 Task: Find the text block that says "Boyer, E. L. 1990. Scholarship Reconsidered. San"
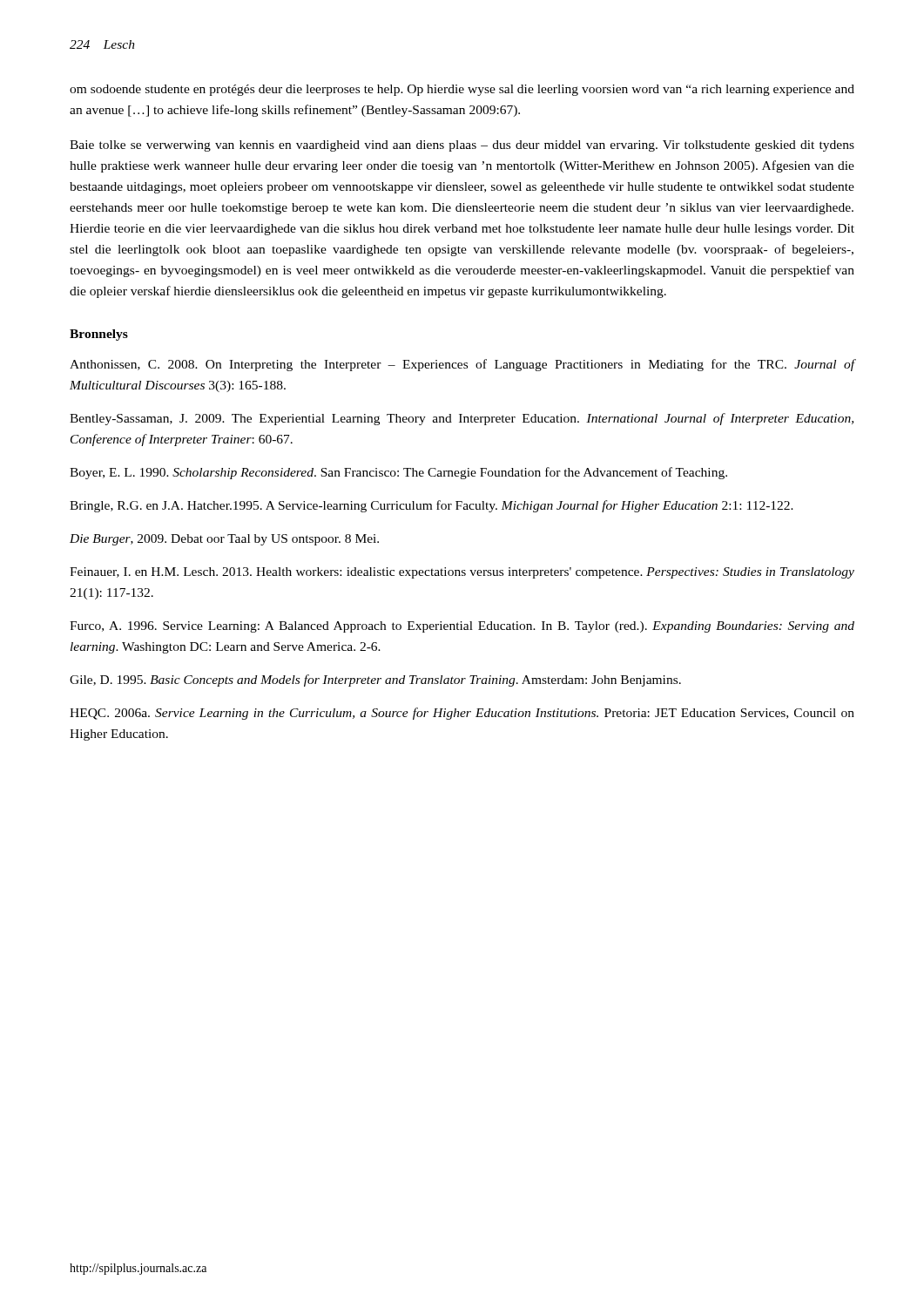(x=462, y=472)
